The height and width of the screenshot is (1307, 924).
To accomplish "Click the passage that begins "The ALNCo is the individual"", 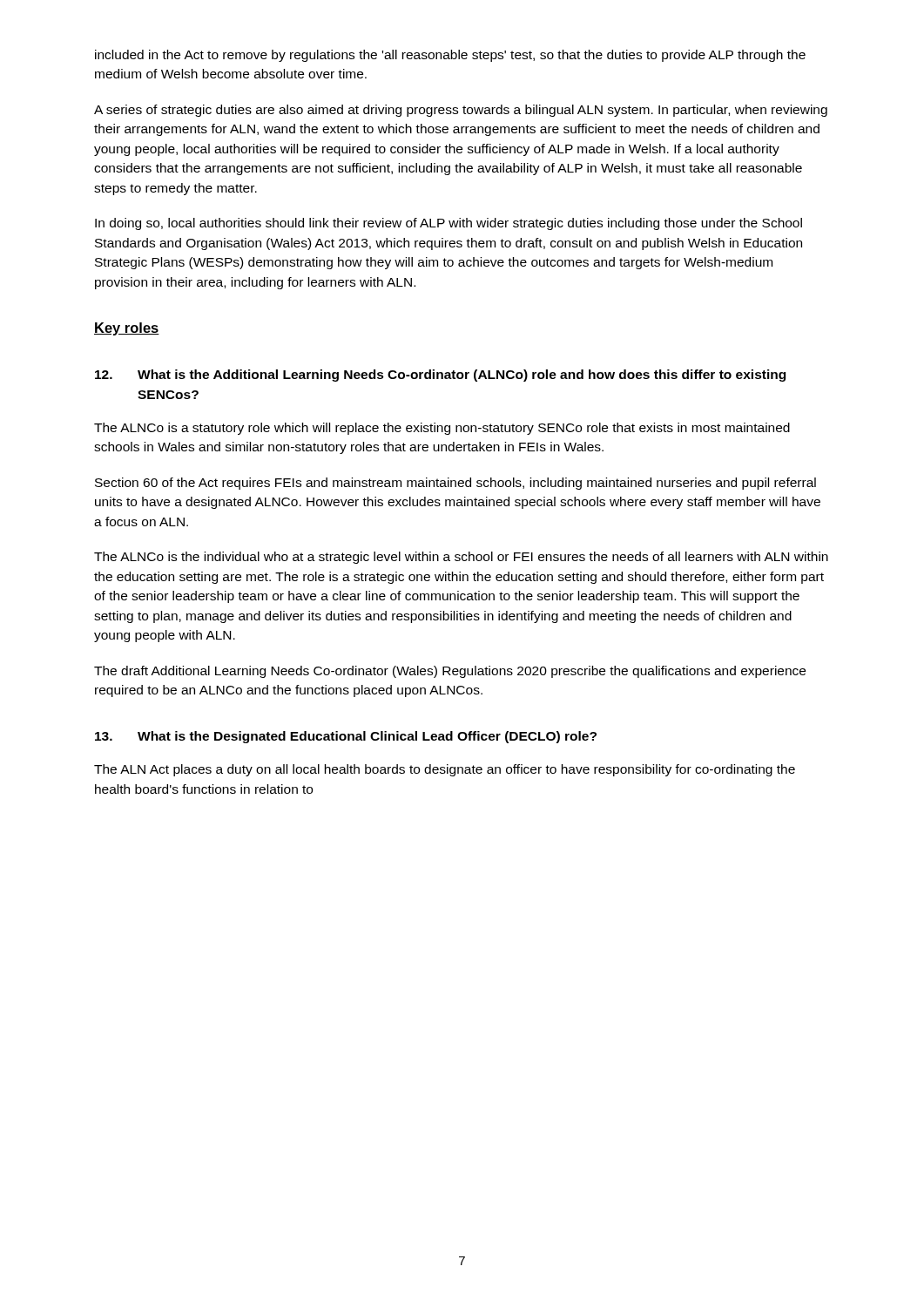I will [461, 596].
